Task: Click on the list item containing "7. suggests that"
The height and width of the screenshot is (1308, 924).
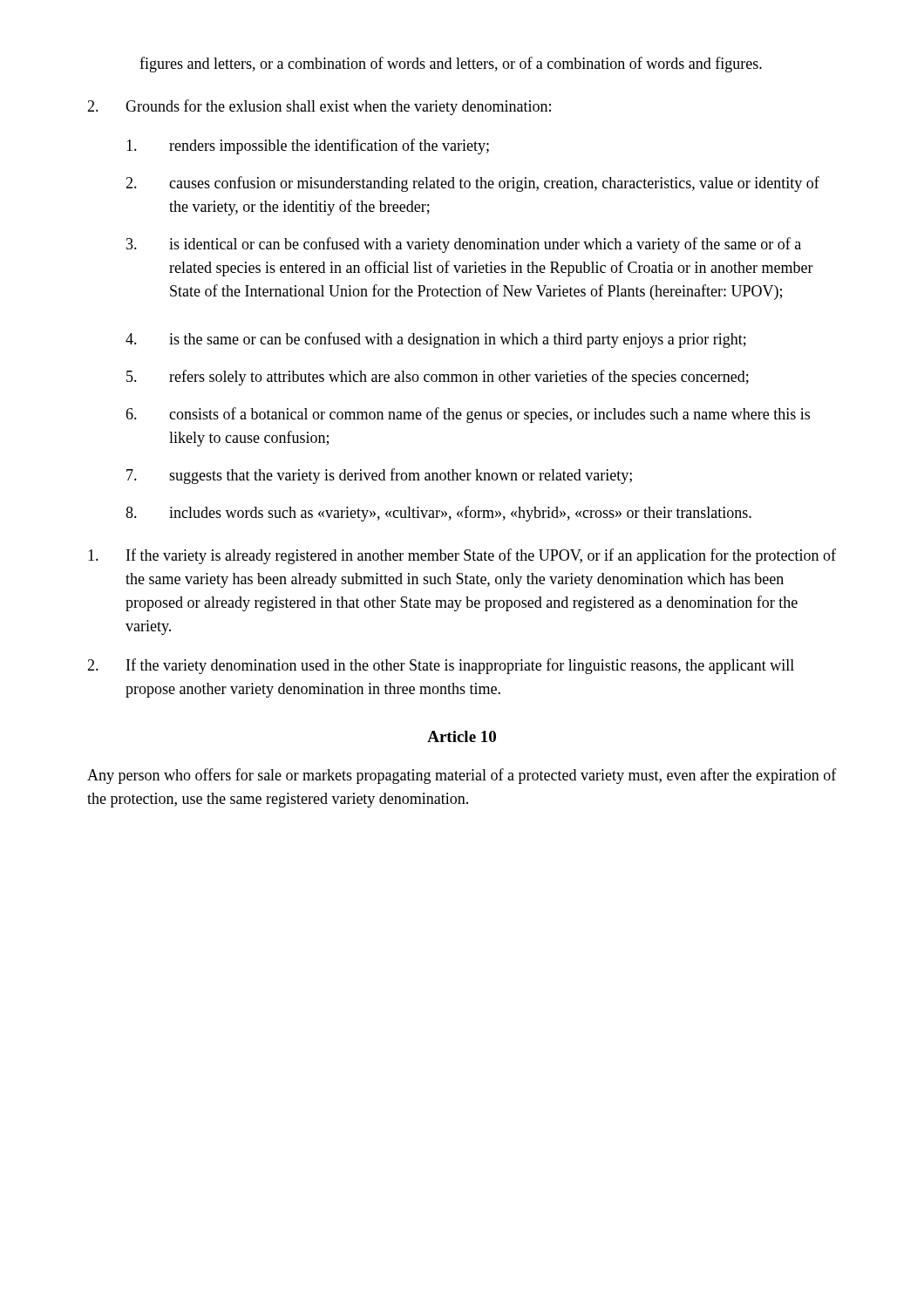Action: [x=379, y=476]
